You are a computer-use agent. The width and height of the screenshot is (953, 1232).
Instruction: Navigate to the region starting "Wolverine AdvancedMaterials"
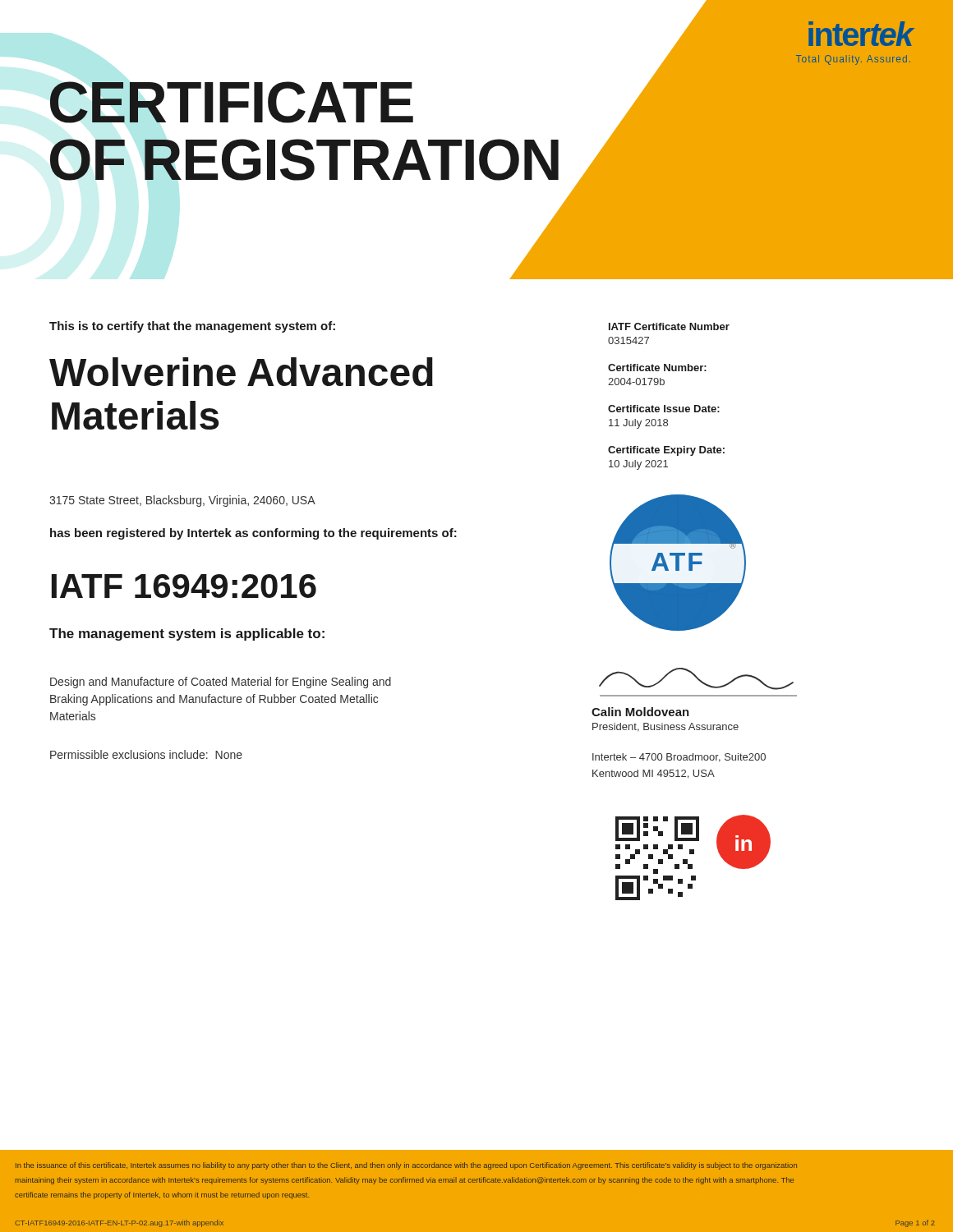tap(242, 395)
